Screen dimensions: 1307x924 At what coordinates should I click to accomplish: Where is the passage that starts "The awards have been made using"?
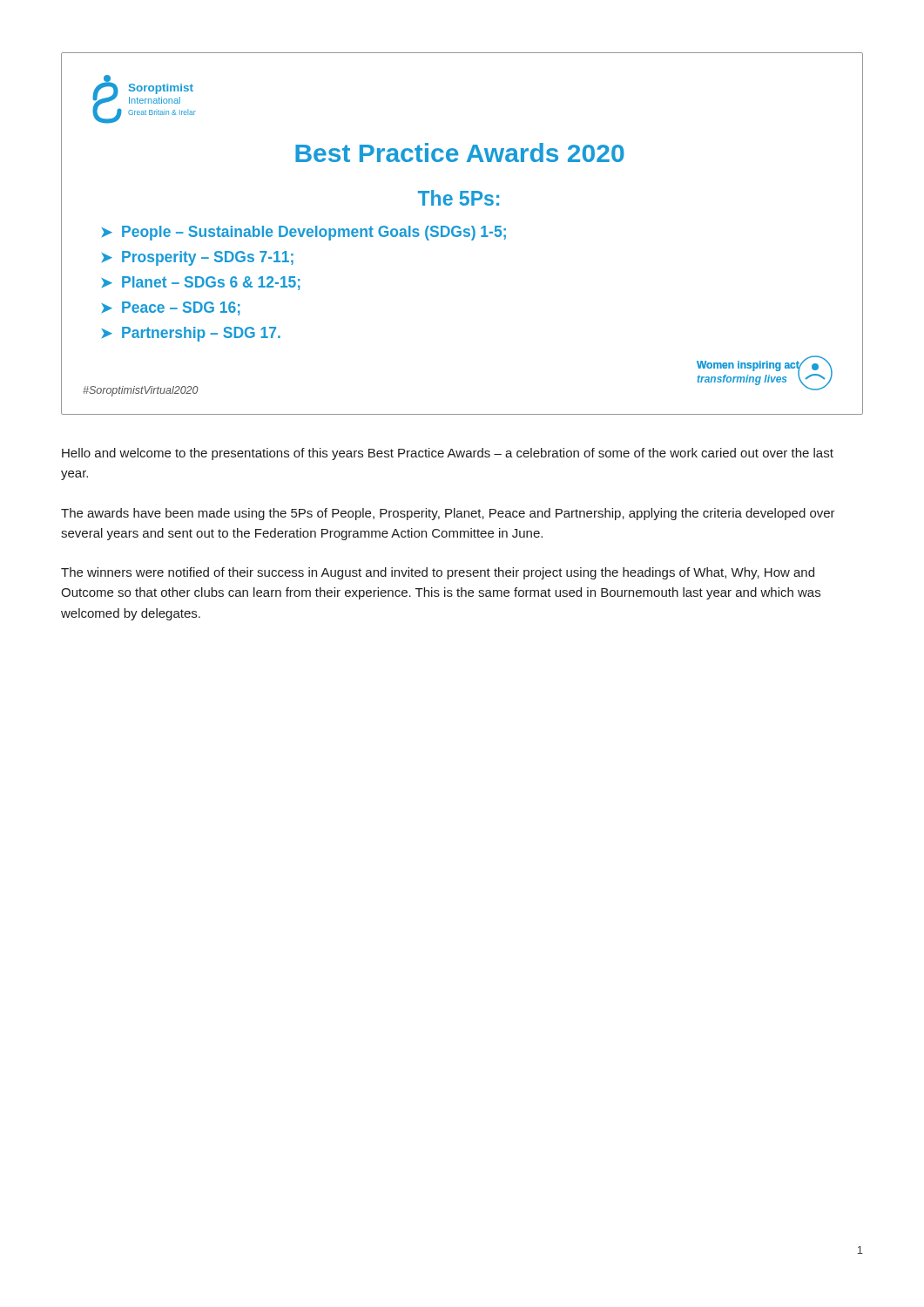point(448,522)
